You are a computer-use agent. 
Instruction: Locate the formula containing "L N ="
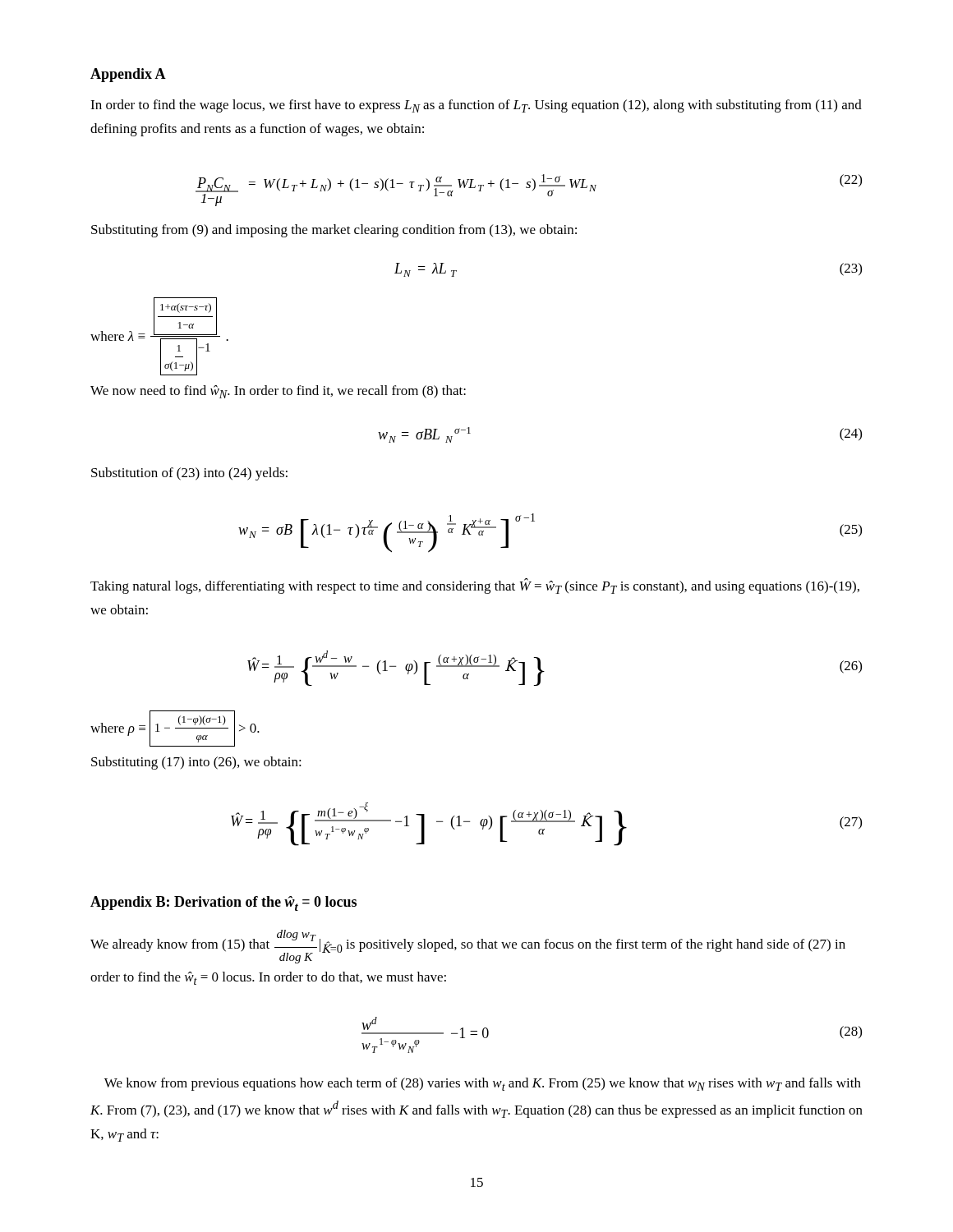[x=440, y=270]
